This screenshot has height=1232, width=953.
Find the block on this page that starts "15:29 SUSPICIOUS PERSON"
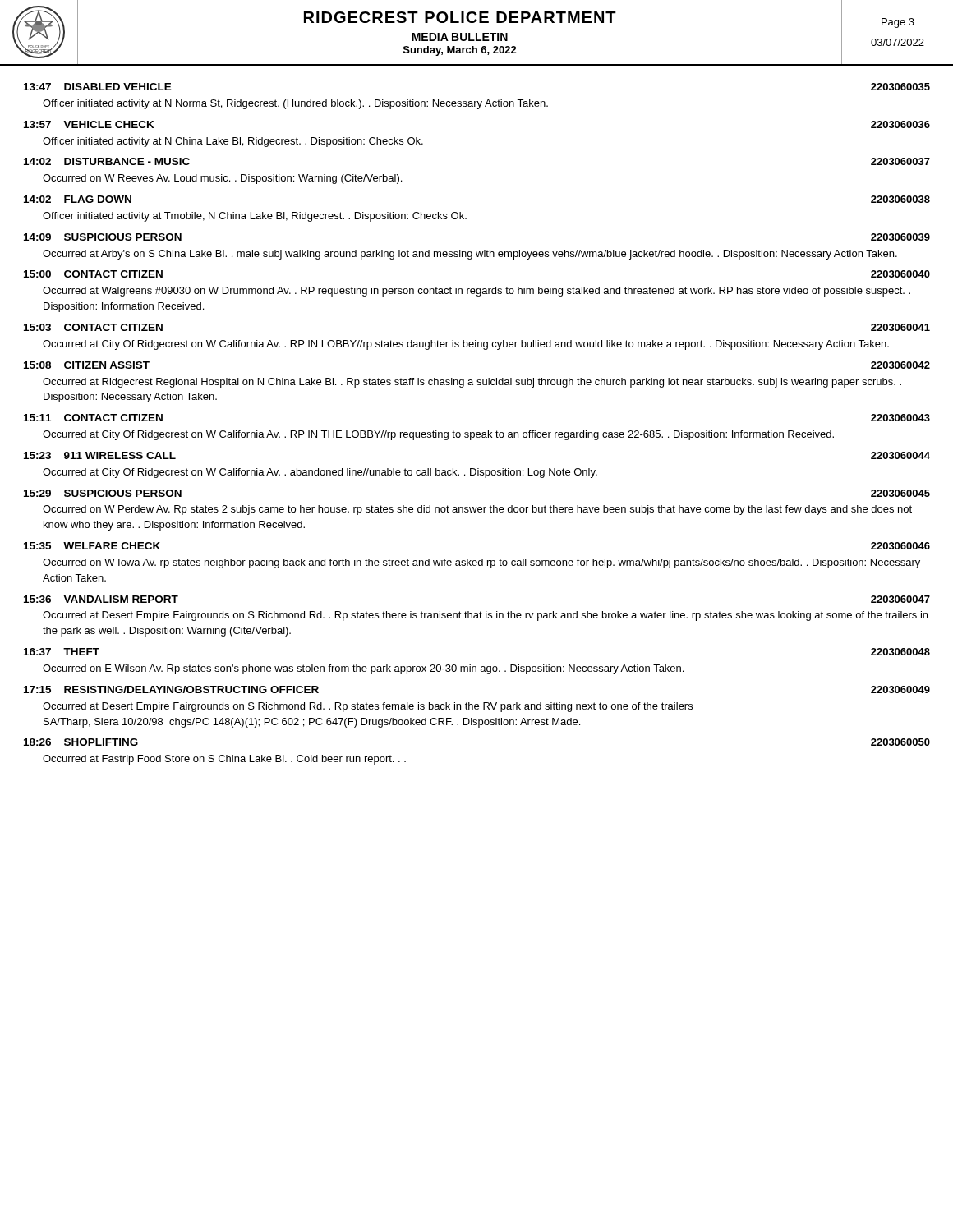[476, 509]
